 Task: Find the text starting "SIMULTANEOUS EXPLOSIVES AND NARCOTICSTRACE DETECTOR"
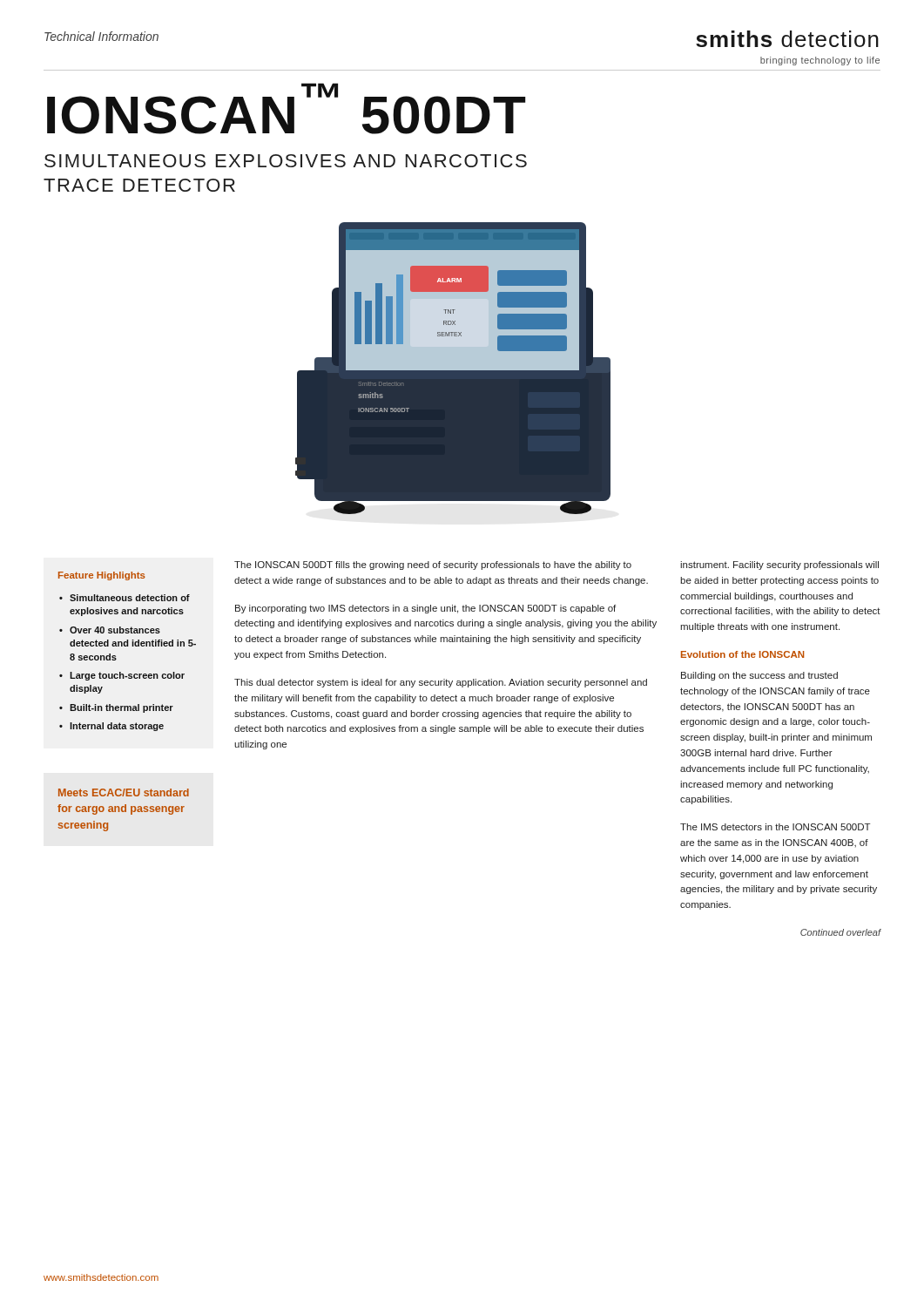[286, 173]
